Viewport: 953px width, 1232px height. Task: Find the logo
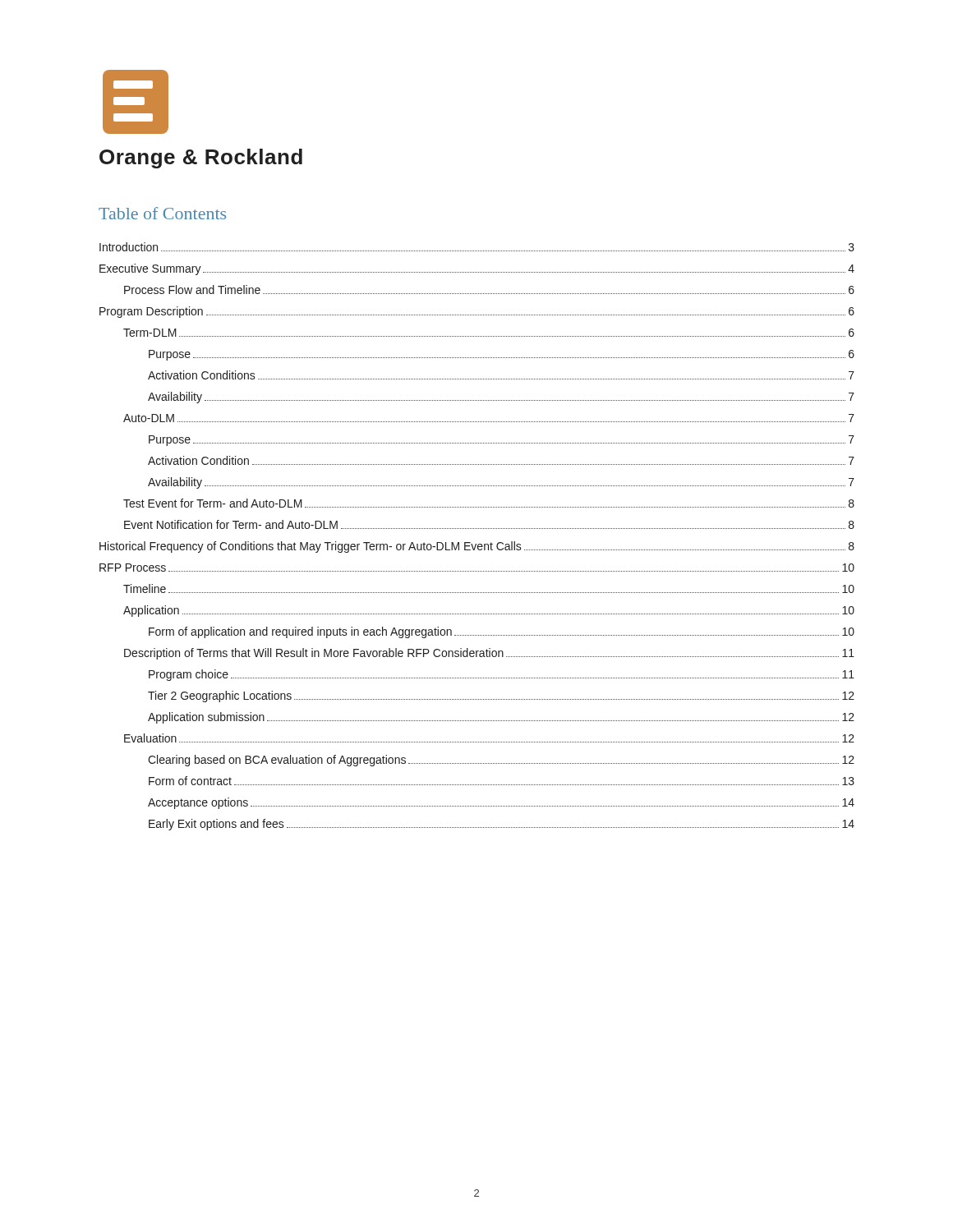[x=476, y=118]
